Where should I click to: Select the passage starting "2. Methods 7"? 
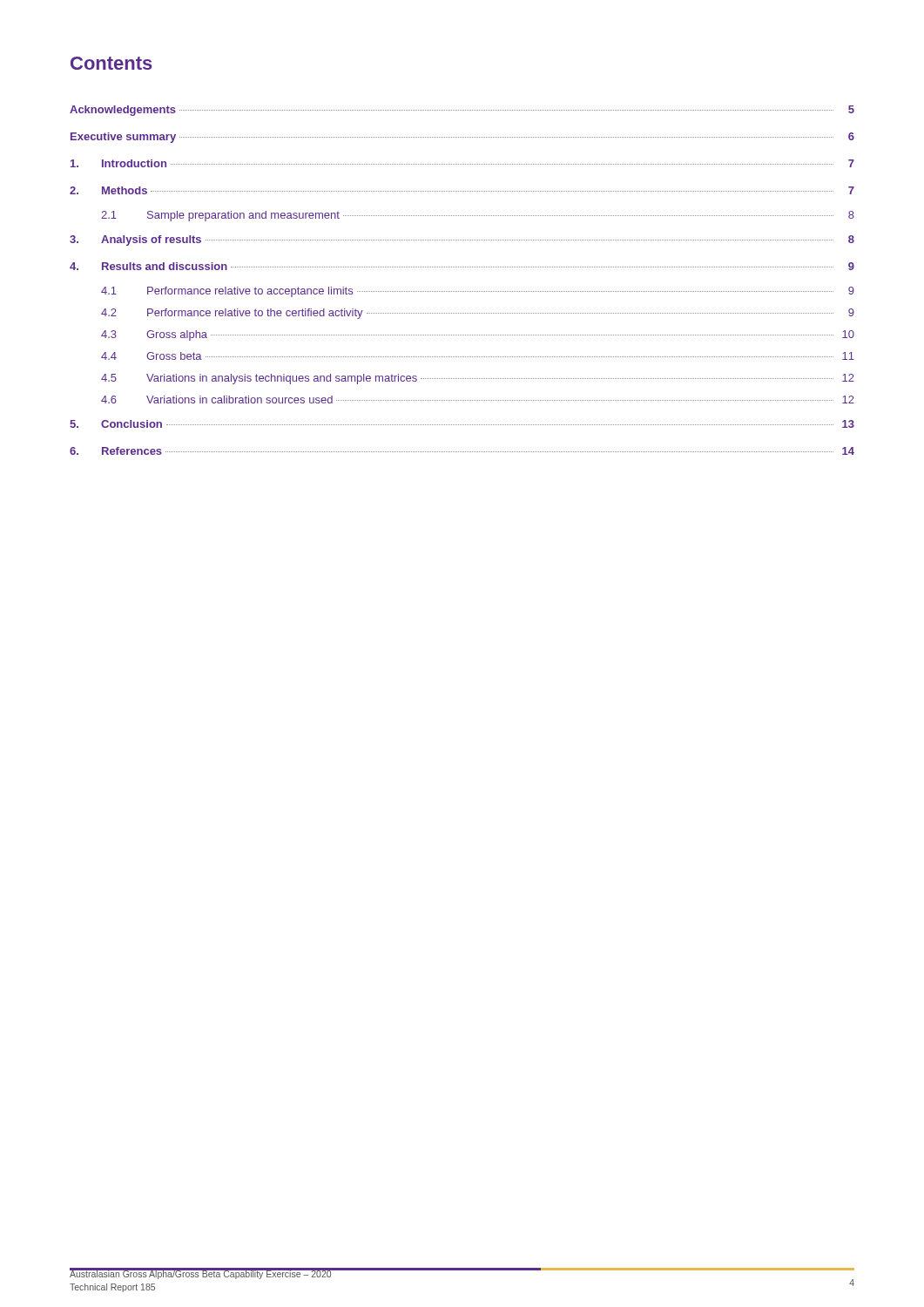pyautogui.click(x=462, y=190)
